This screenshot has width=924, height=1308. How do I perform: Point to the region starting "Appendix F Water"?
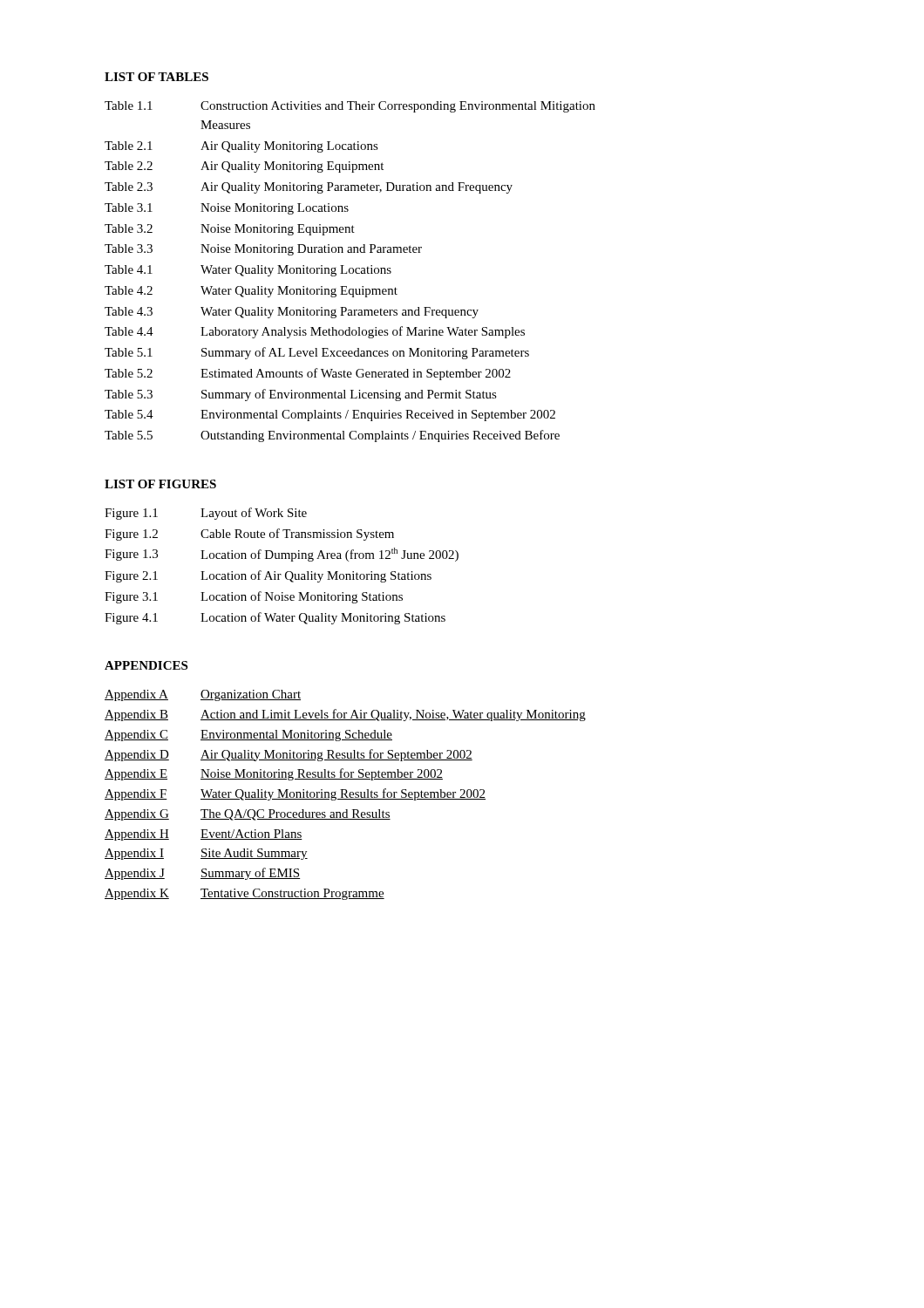[295, 794]
